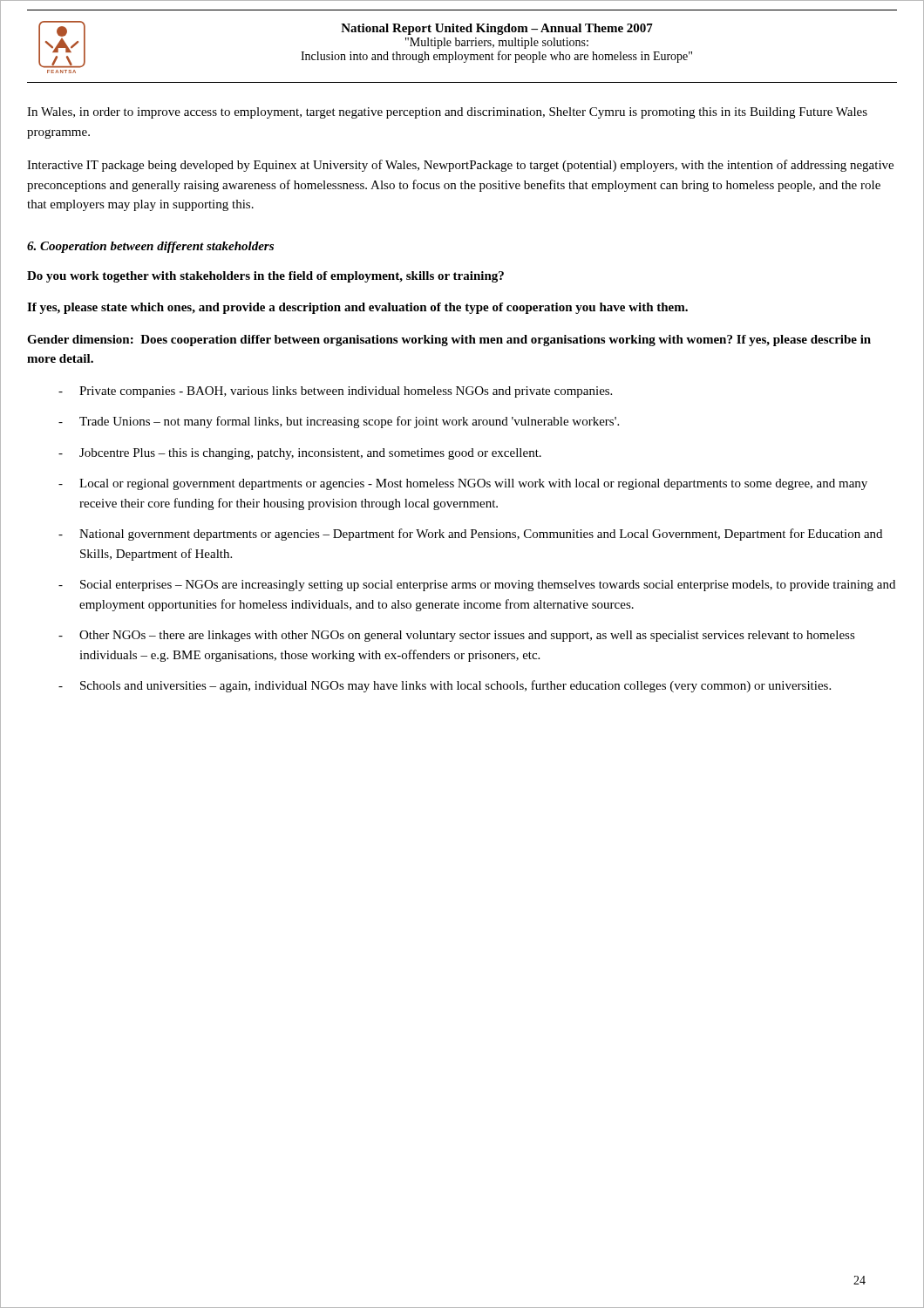Where is the passage that starts "- Schools and universities – again, individual NGOs"?
The height and width of the screenshot is (1308, 924).
[x=478, y=686]
